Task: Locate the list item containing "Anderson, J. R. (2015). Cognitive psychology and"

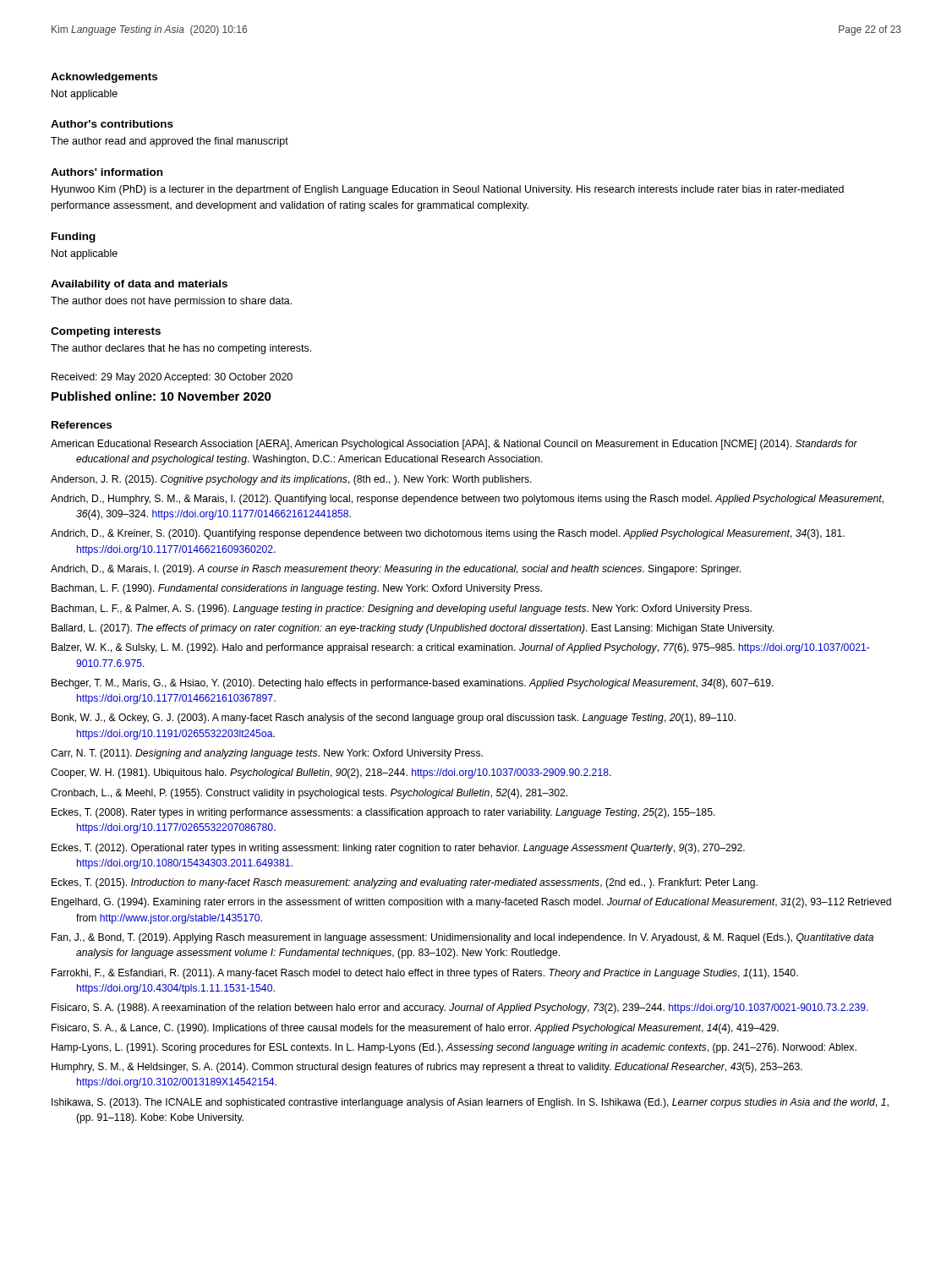Action: click(x=292, y=479)
